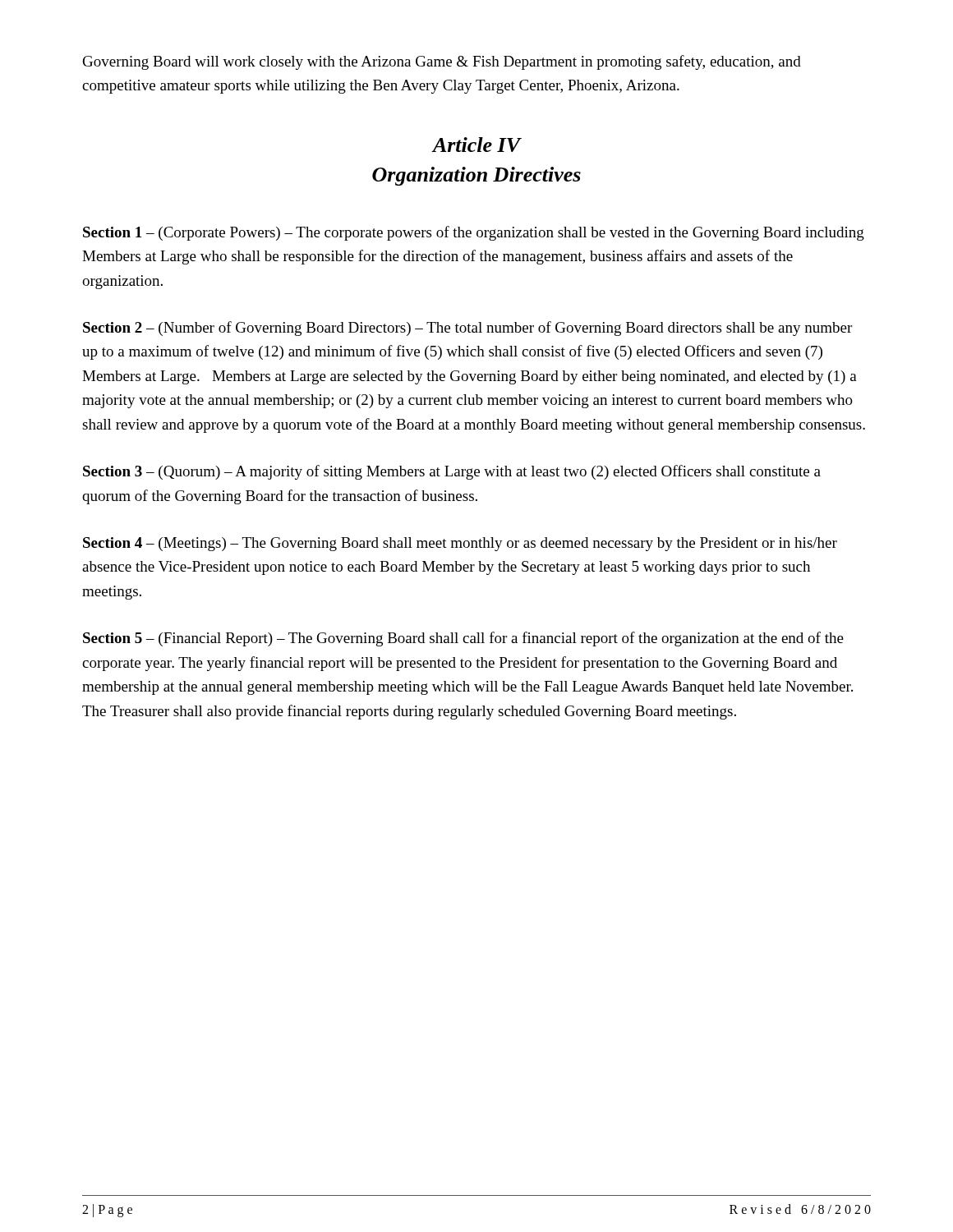Locate the block of text that opens with "Section 1 – (Corporate"
This screenshot has width=953, height=1232.
476,256
